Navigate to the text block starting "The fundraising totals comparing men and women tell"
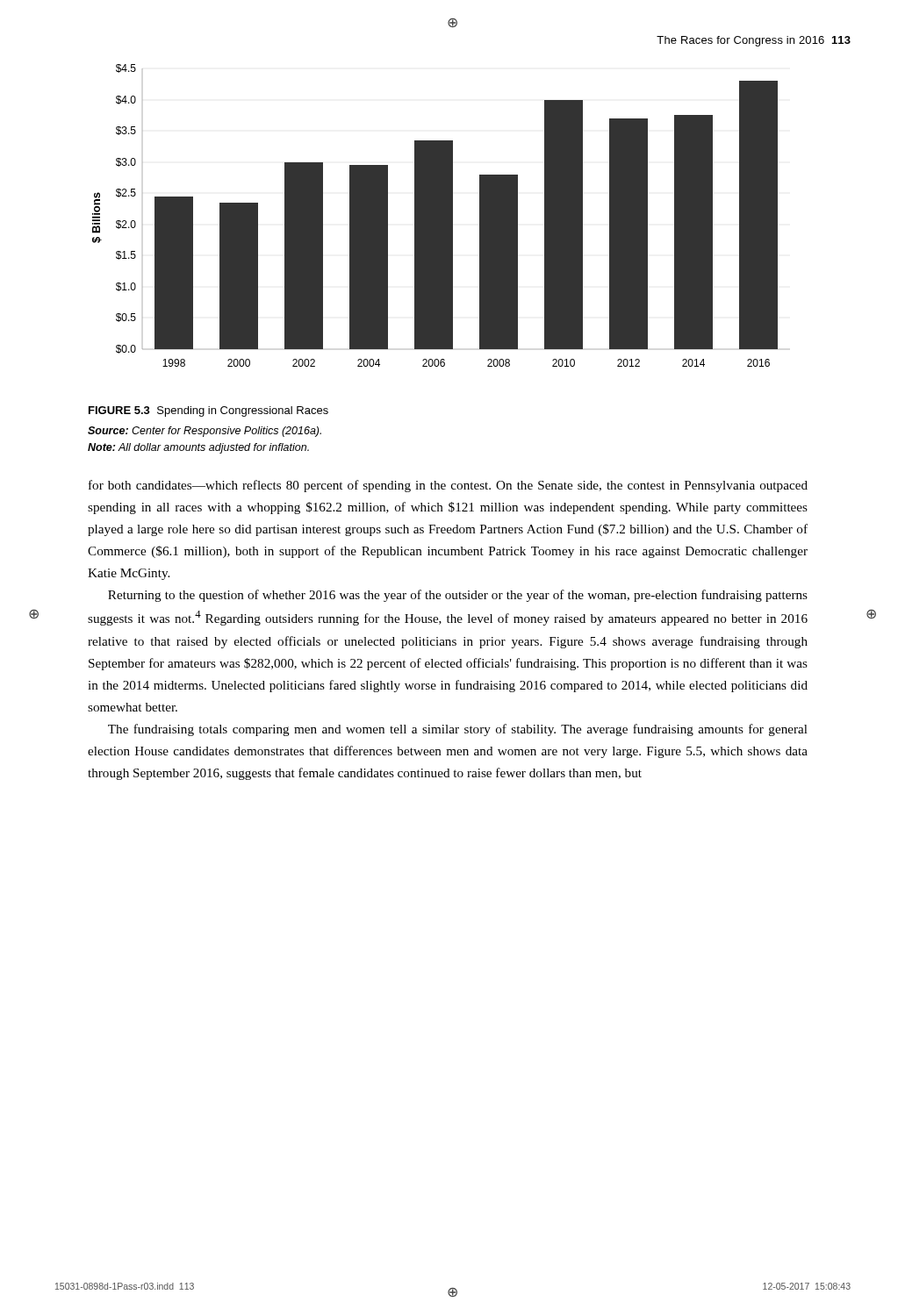The height and width of the screenshot is (1316, 905). [448, 751]
